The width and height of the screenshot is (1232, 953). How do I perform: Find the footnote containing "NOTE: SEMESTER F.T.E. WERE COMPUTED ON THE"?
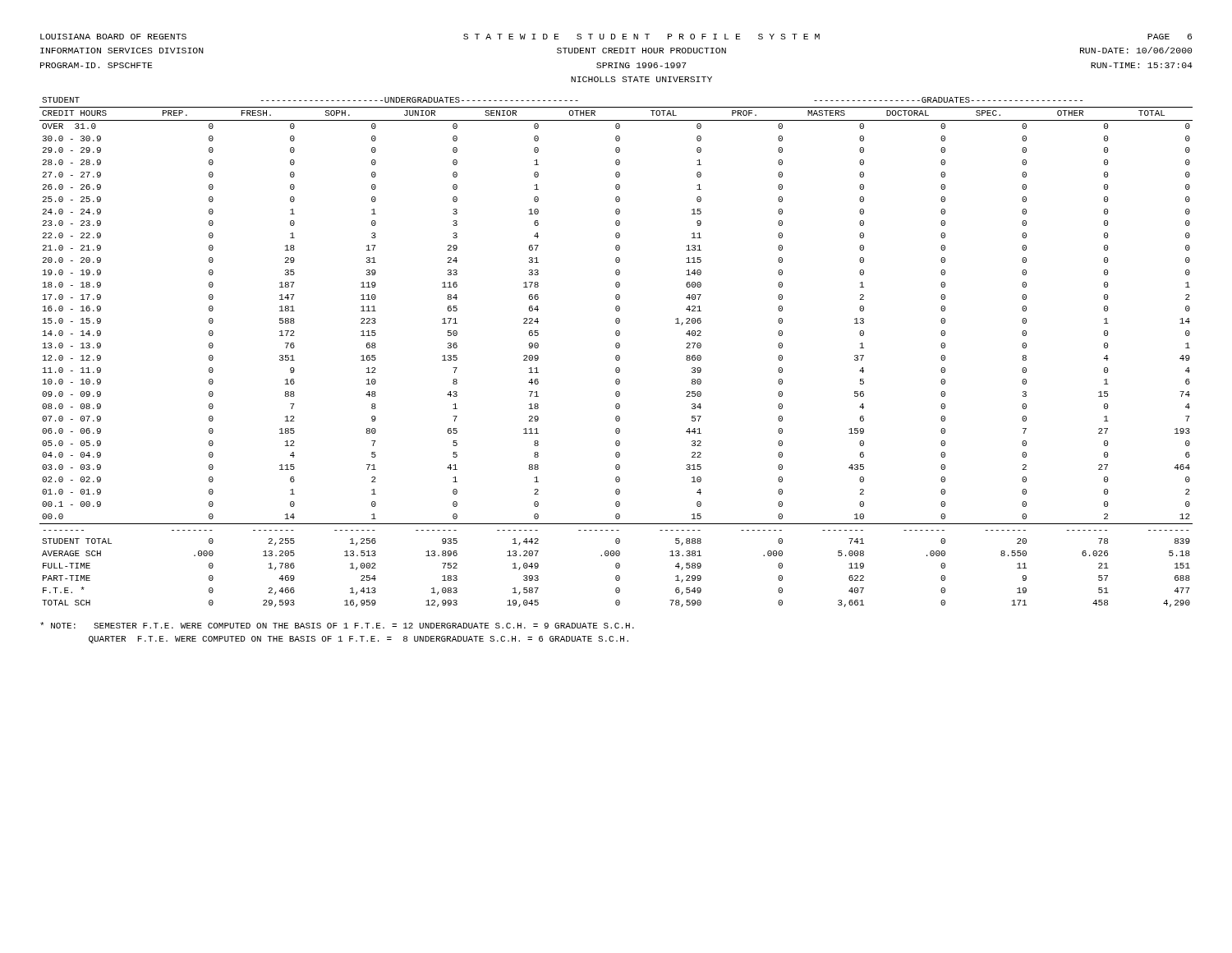338,633
